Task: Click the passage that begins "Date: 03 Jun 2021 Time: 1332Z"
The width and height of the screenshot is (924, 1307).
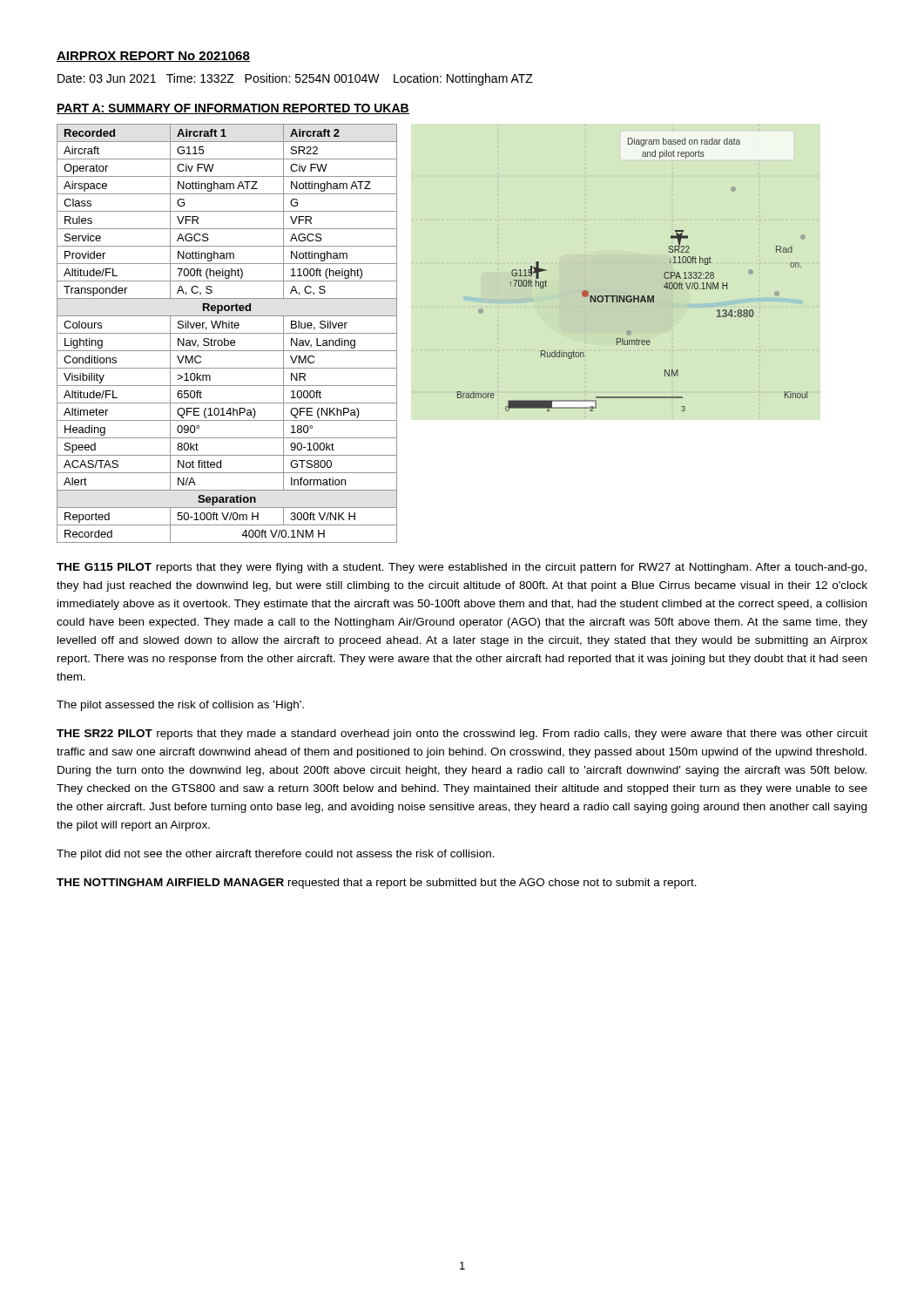Action: (x=295, y=78)
